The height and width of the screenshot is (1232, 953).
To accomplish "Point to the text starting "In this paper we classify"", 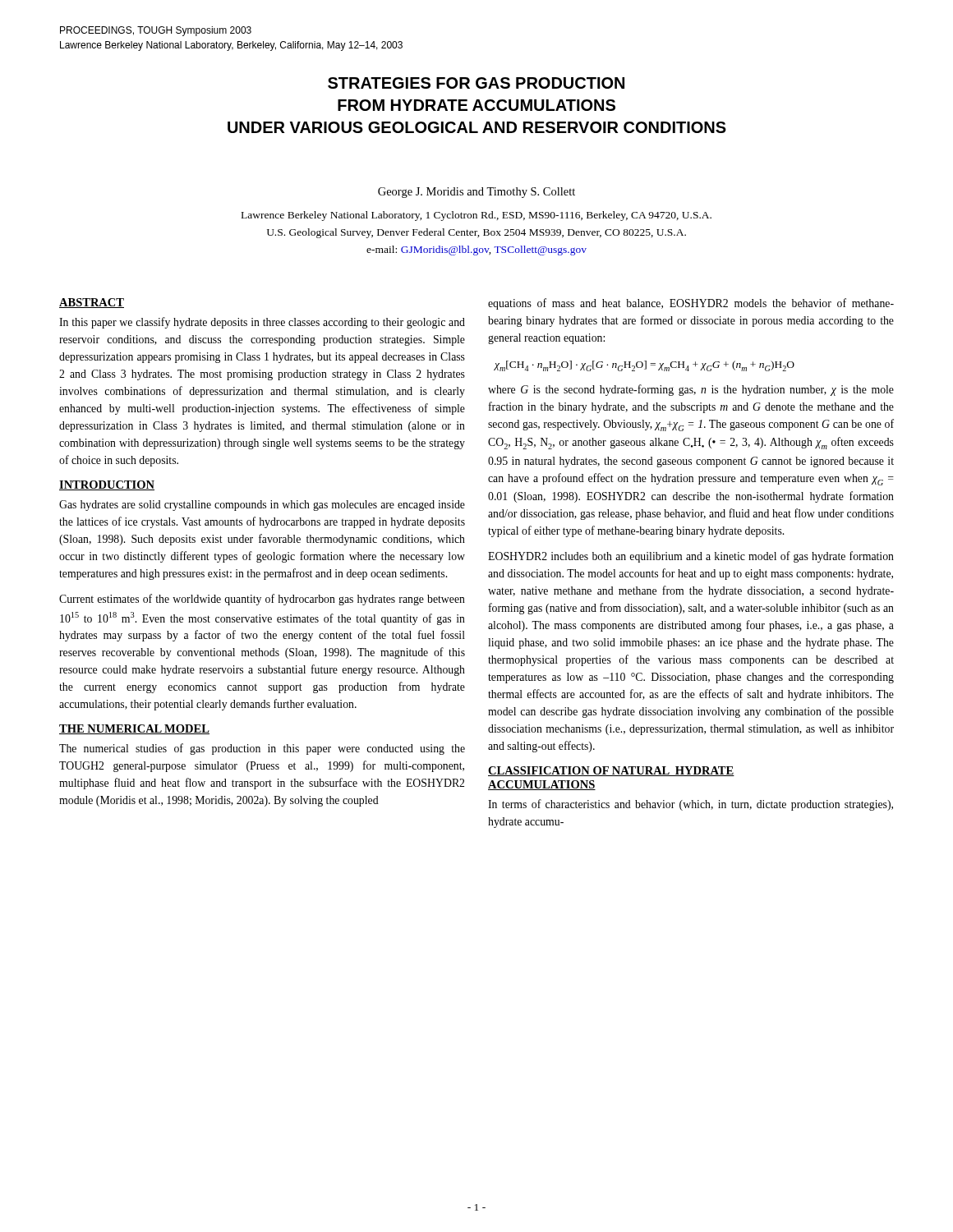I will click(x=262, y=391).
